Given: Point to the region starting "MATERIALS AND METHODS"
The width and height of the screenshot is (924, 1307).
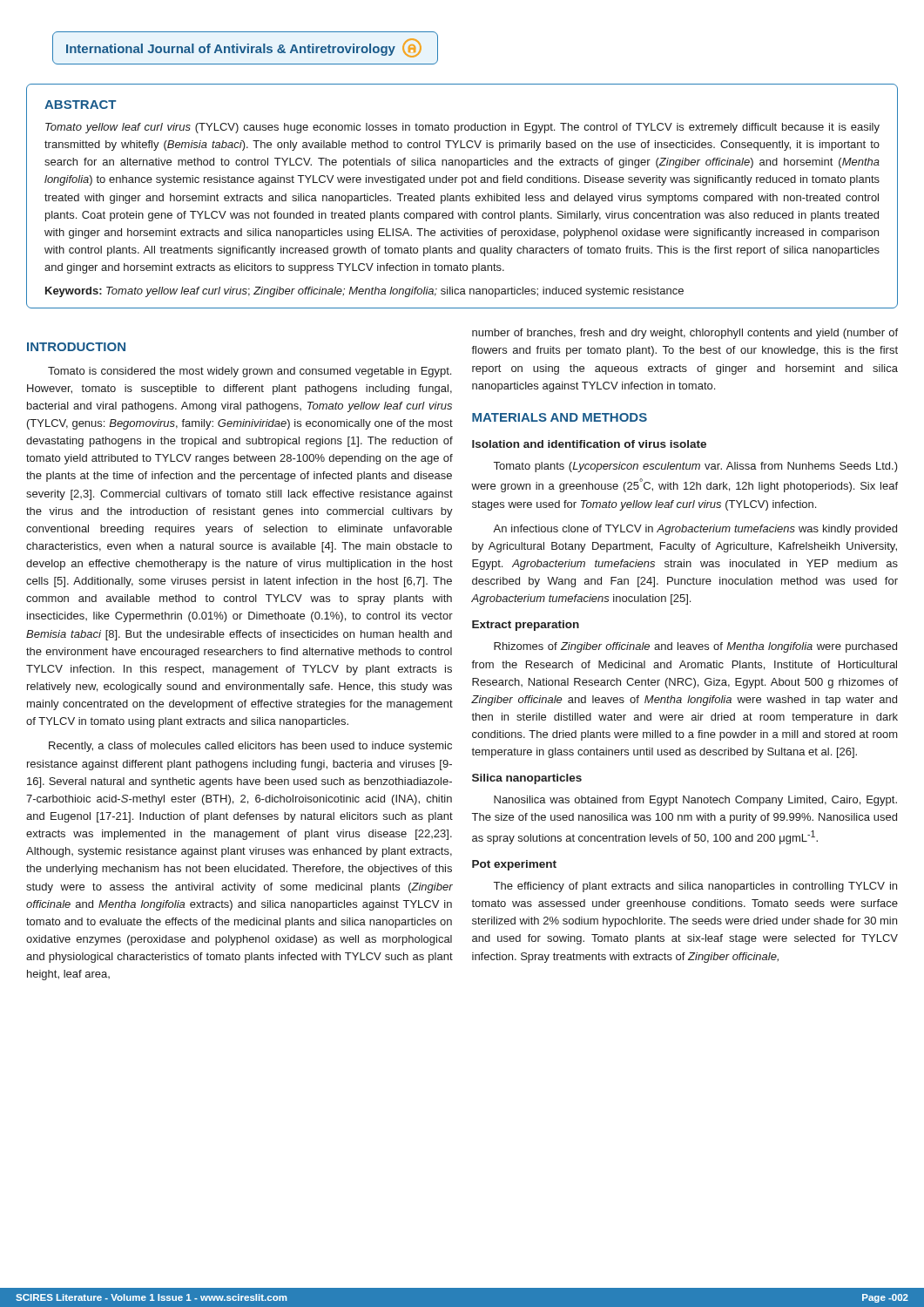Looking at the screenshot, I should click(x=559, y=417).
